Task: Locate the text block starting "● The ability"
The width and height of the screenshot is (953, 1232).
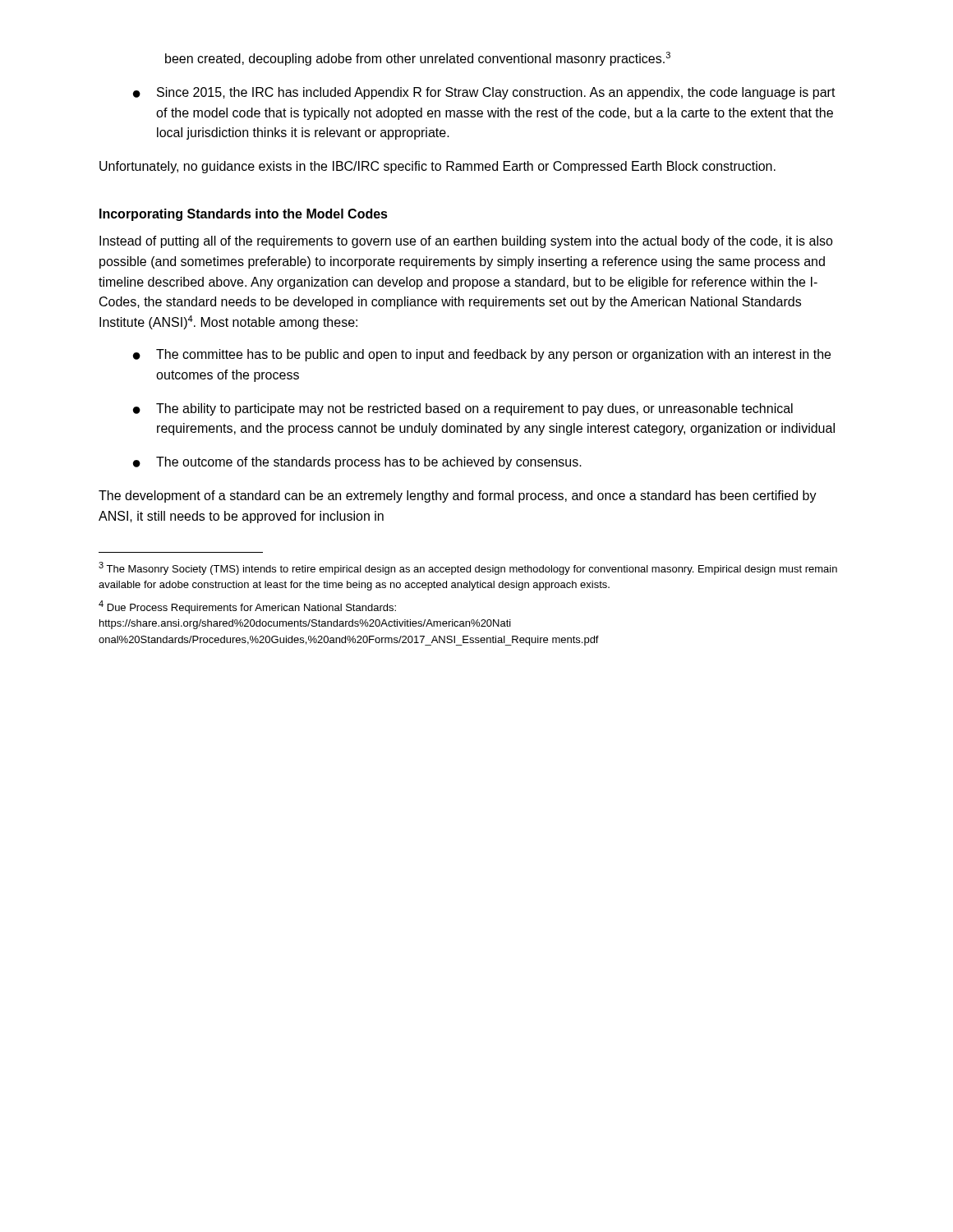Action: [x=485, y=419]
